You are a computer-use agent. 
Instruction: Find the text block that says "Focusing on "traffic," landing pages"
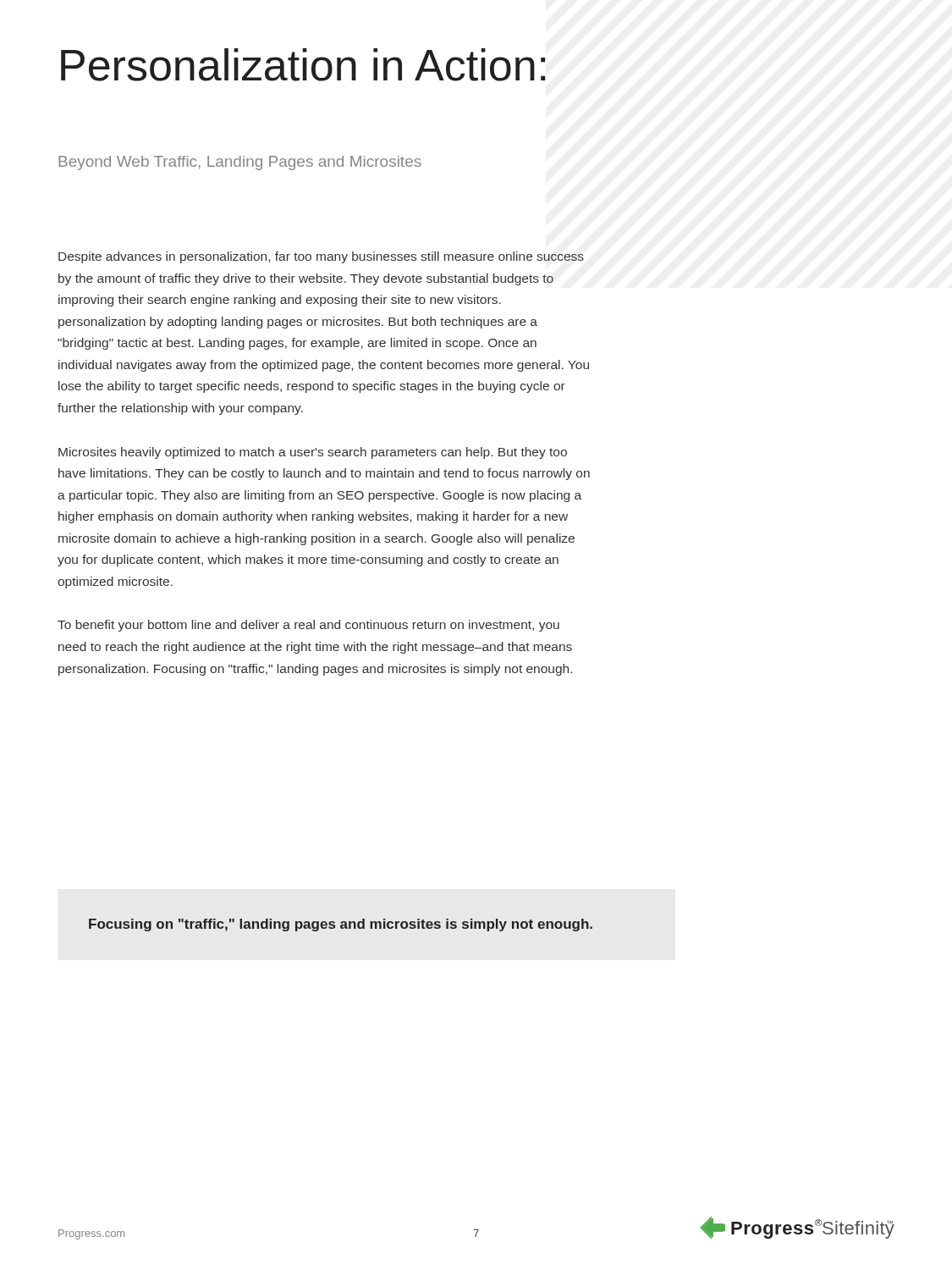(x=366, y=924)
